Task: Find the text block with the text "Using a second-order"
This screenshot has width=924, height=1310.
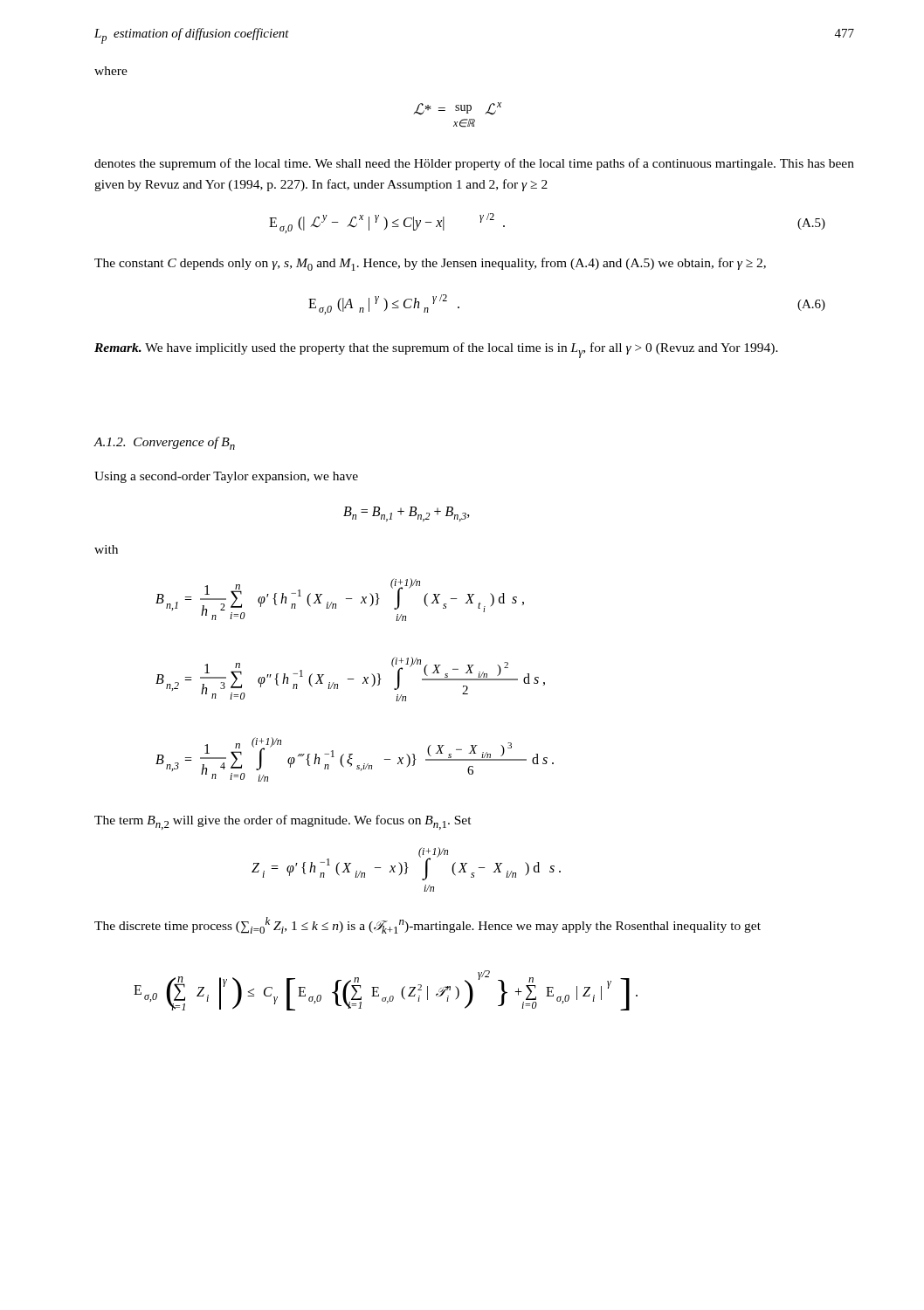Action: coord(226,476)
